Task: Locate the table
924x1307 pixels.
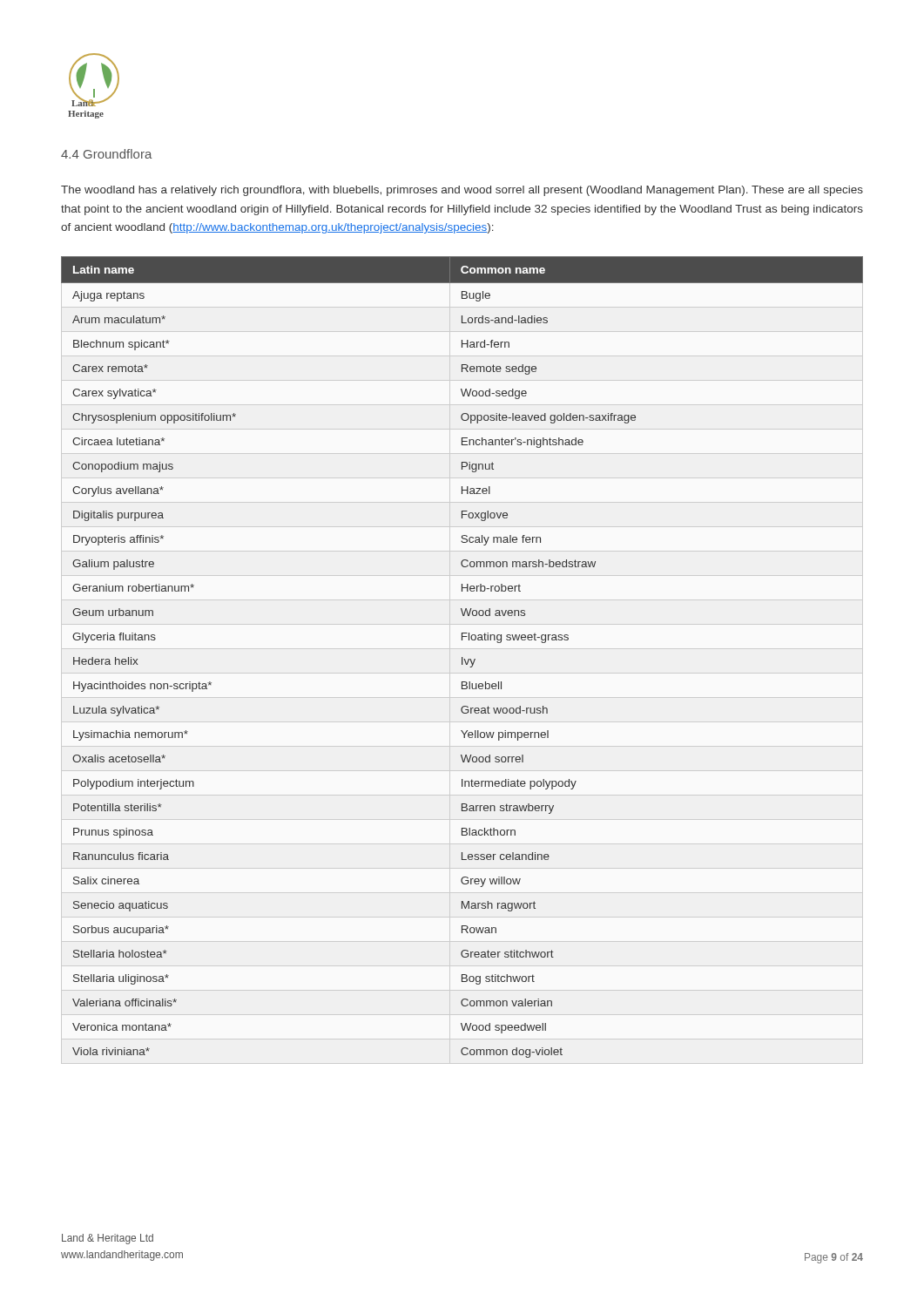Action: (462, 660)
